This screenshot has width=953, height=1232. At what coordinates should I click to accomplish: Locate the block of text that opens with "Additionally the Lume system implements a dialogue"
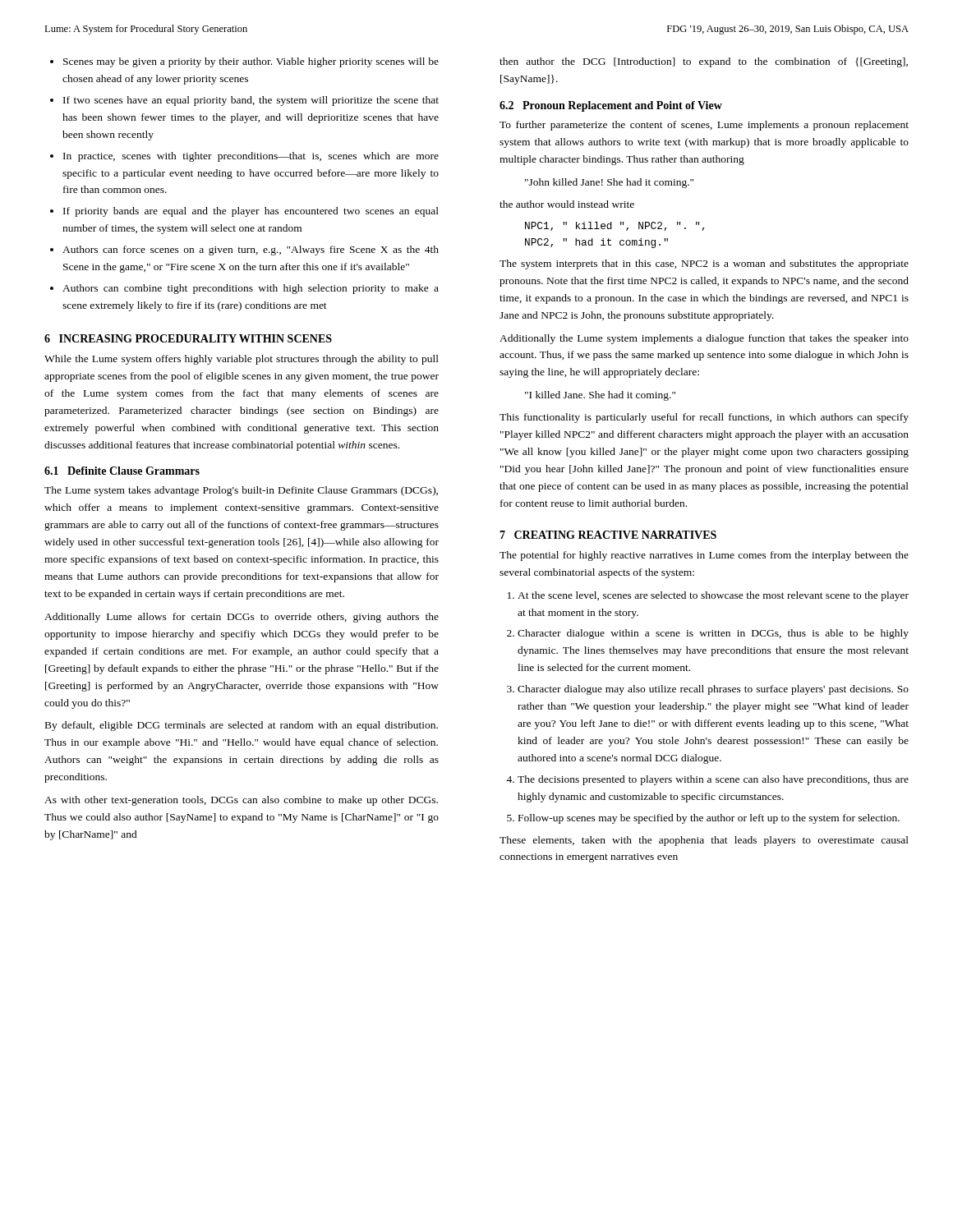pos(704,355)
